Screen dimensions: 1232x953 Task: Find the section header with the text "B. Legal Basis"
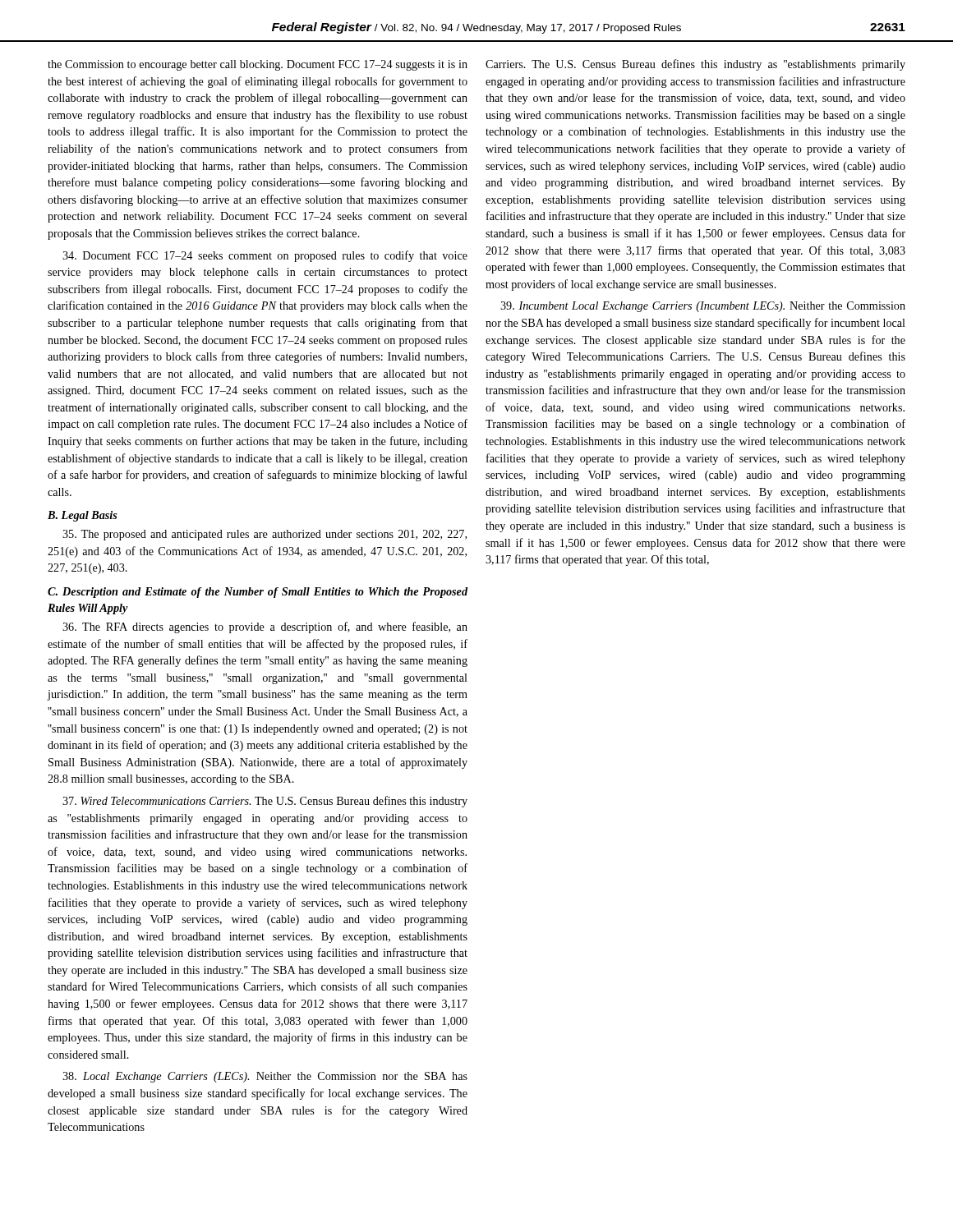pyautogui.click(x=83, y=516)
